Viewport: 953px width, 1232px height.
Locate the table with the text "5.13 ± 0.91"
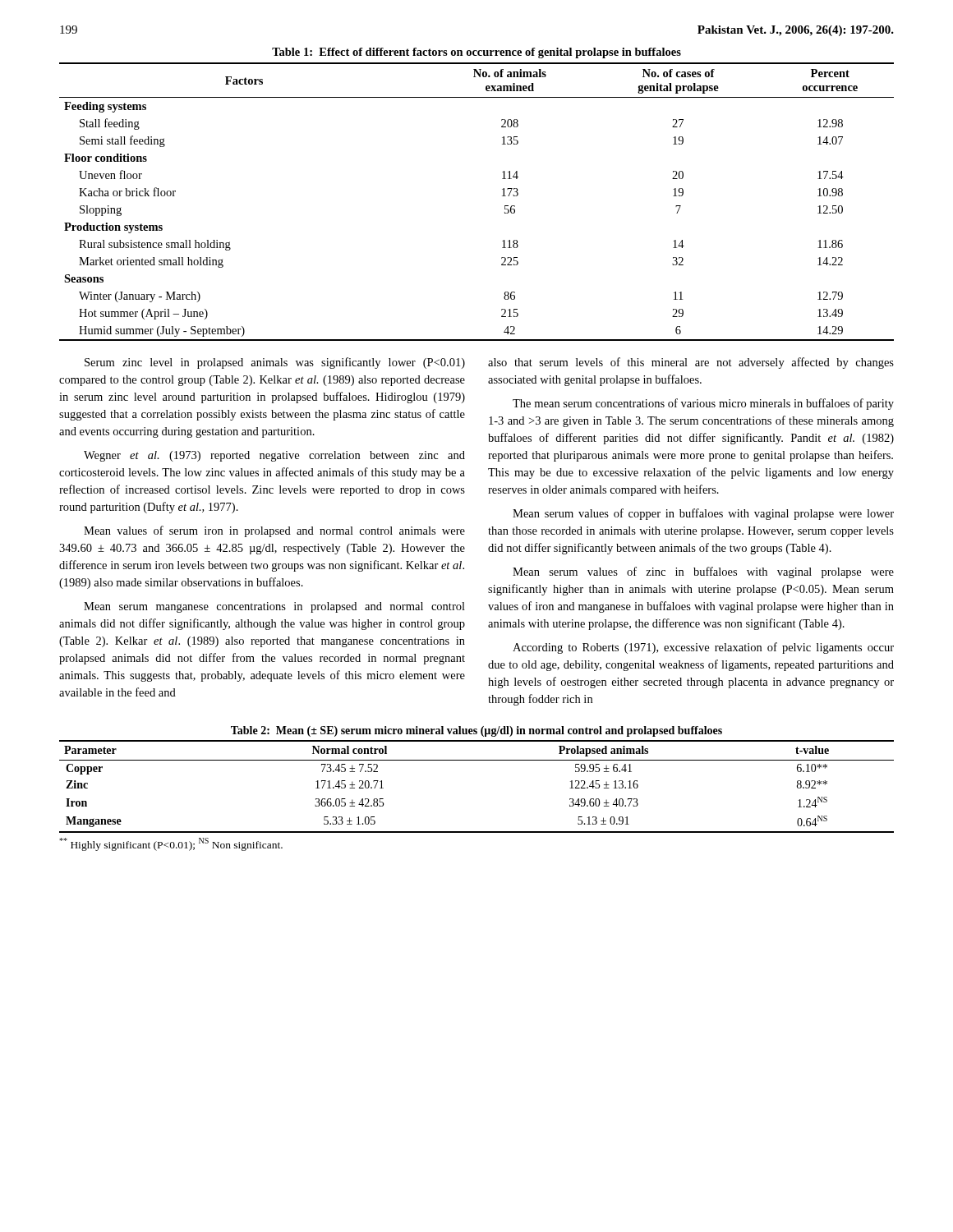pos(476,786)
